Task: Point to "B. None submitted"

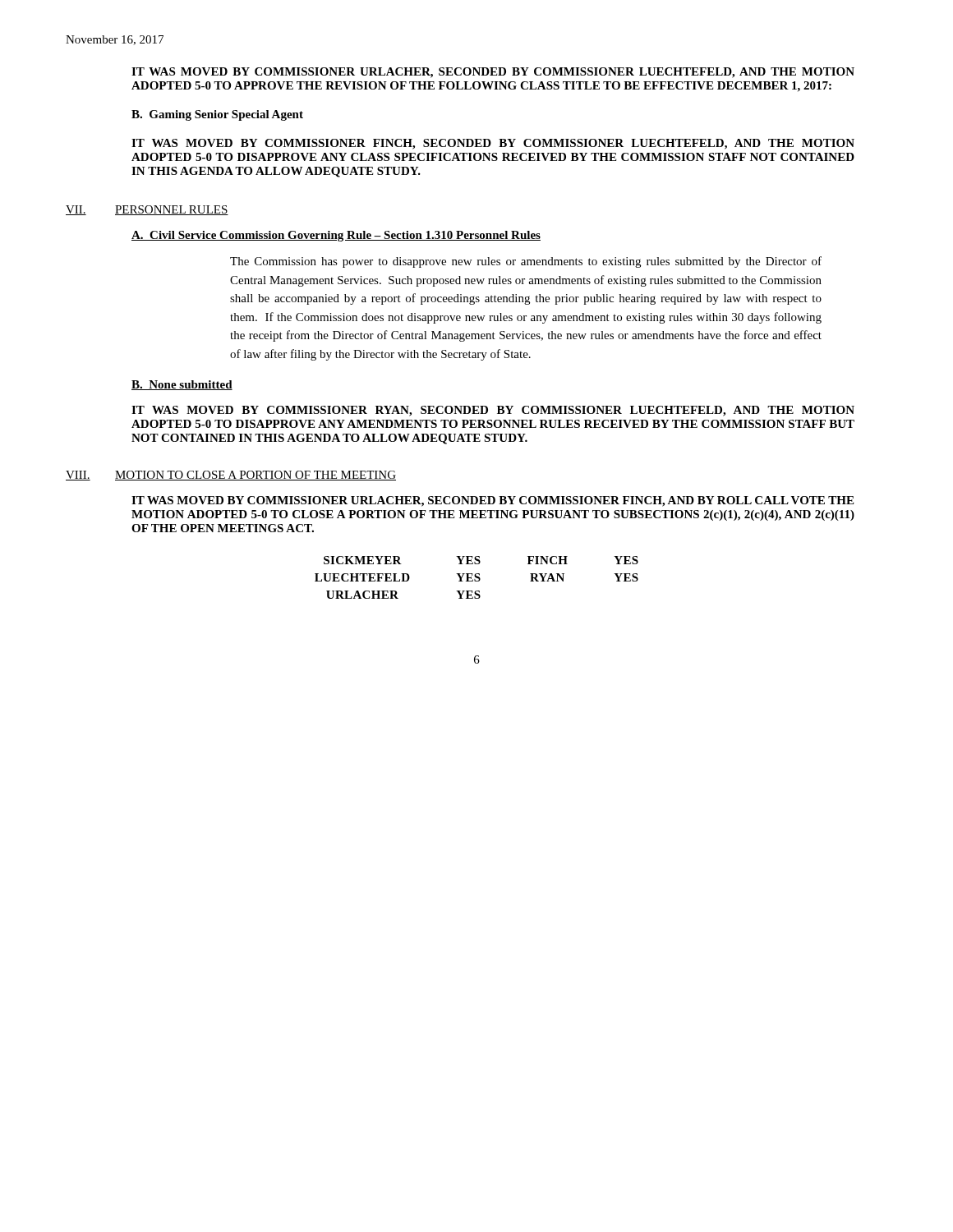Action: 182,384
